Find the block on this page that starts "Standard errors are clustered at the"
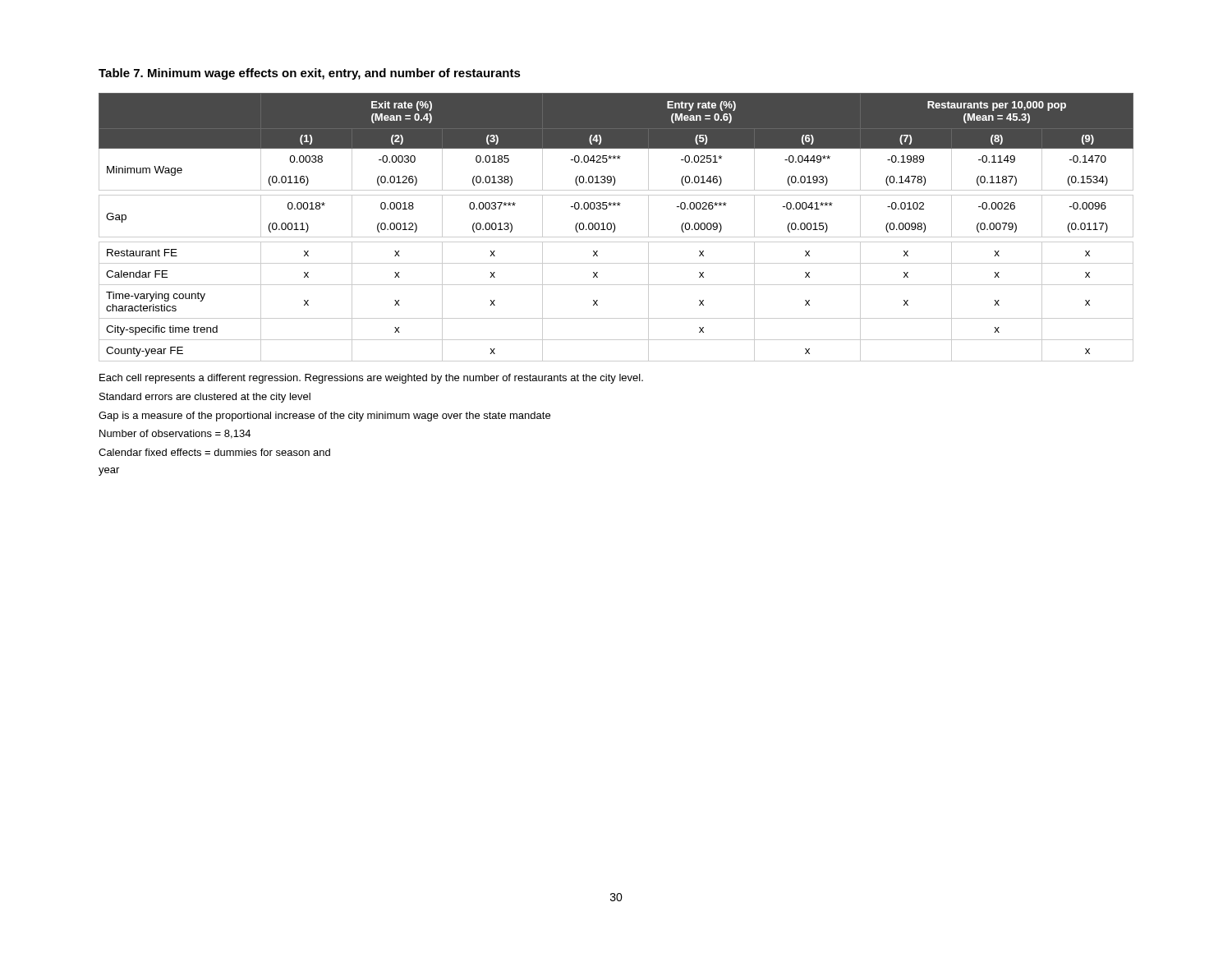This screenshot has width=1232, height=953. click(x=205, y=396)
